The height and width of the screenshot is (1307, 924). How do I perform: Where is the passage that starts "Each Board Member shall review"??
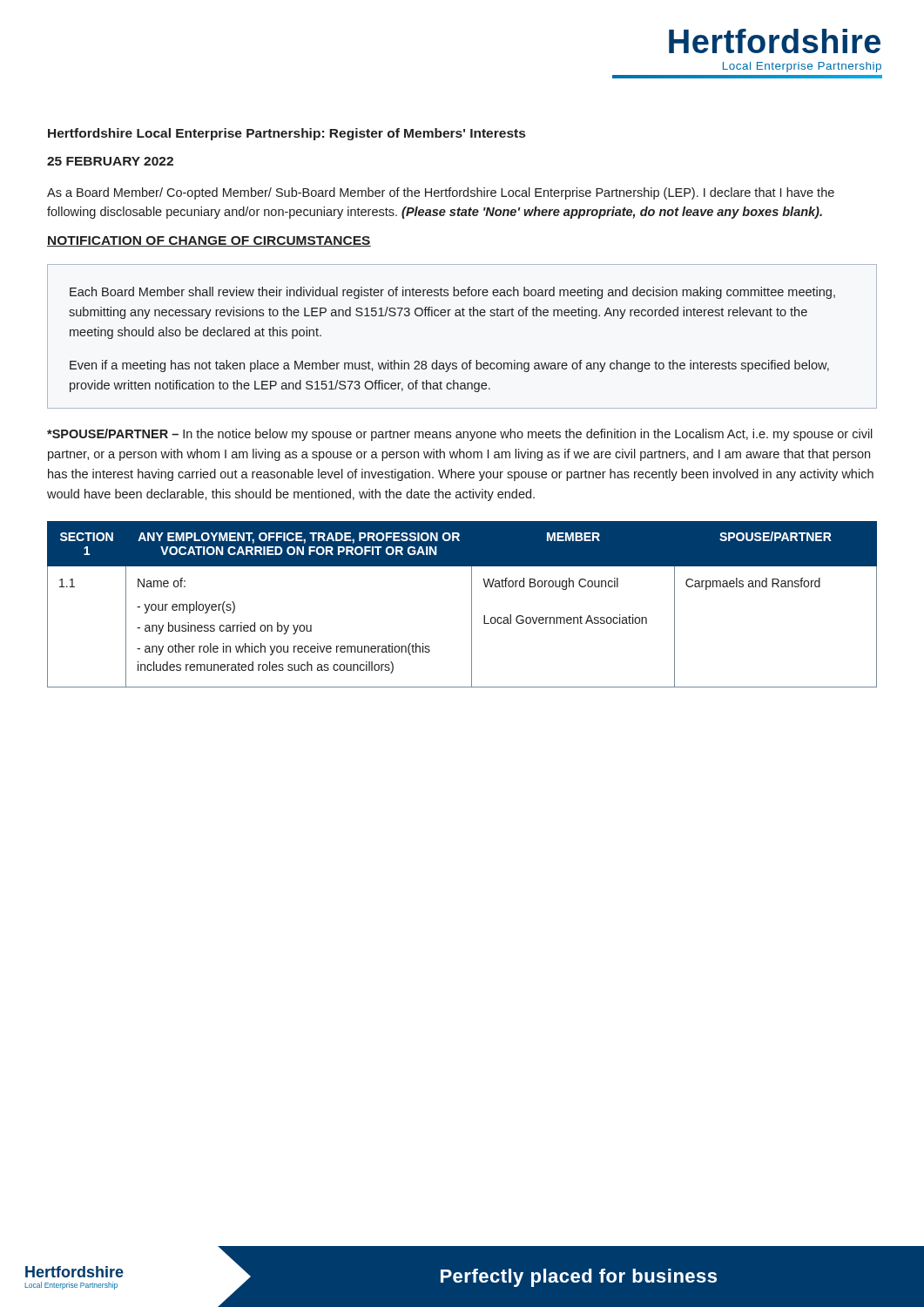click(452, 293)
